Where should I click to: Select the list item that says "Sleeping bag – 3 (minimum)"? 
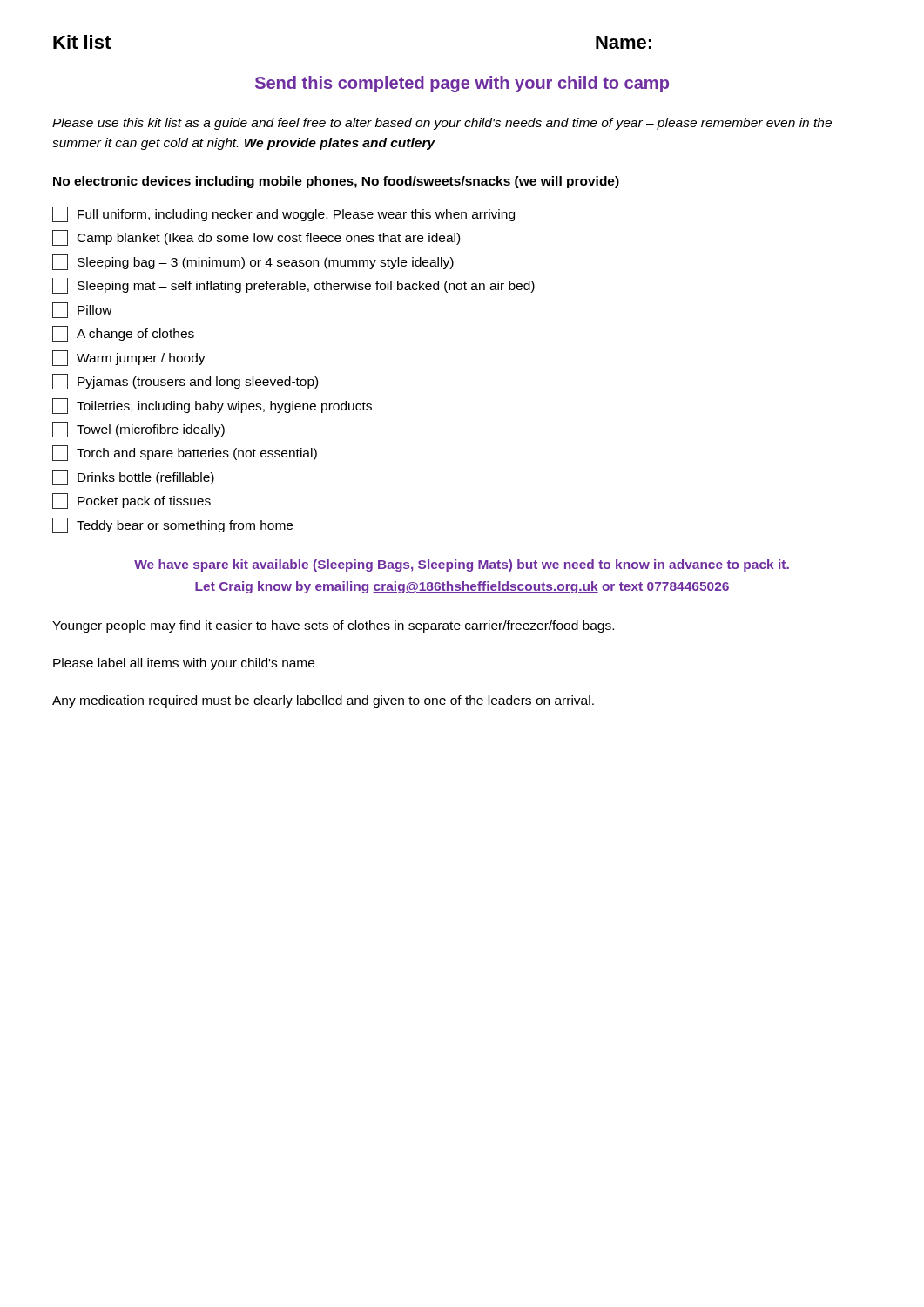click(x=253, y=262)
